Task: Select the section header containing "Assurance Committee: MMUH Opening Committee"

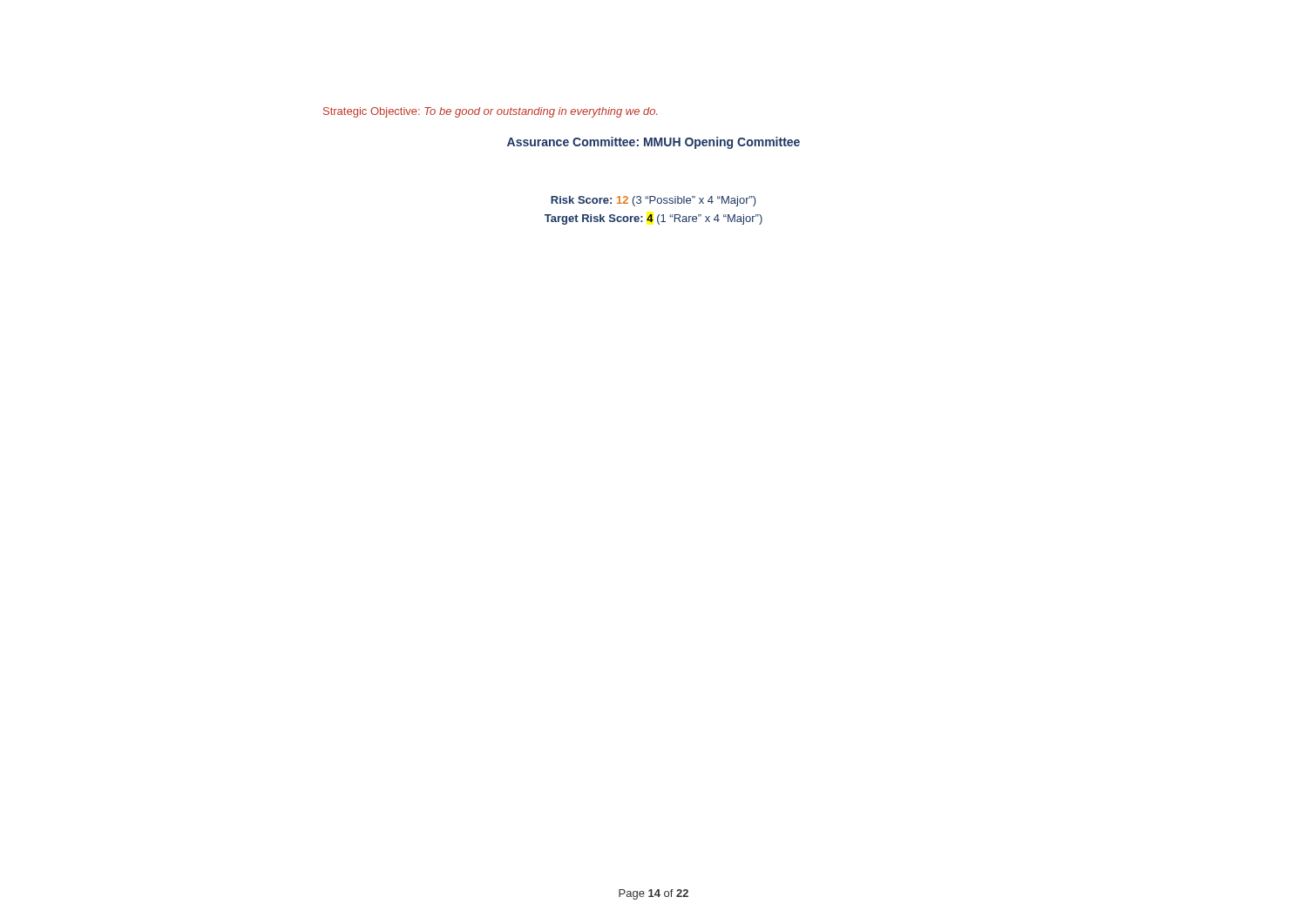Action: point(654,142)
